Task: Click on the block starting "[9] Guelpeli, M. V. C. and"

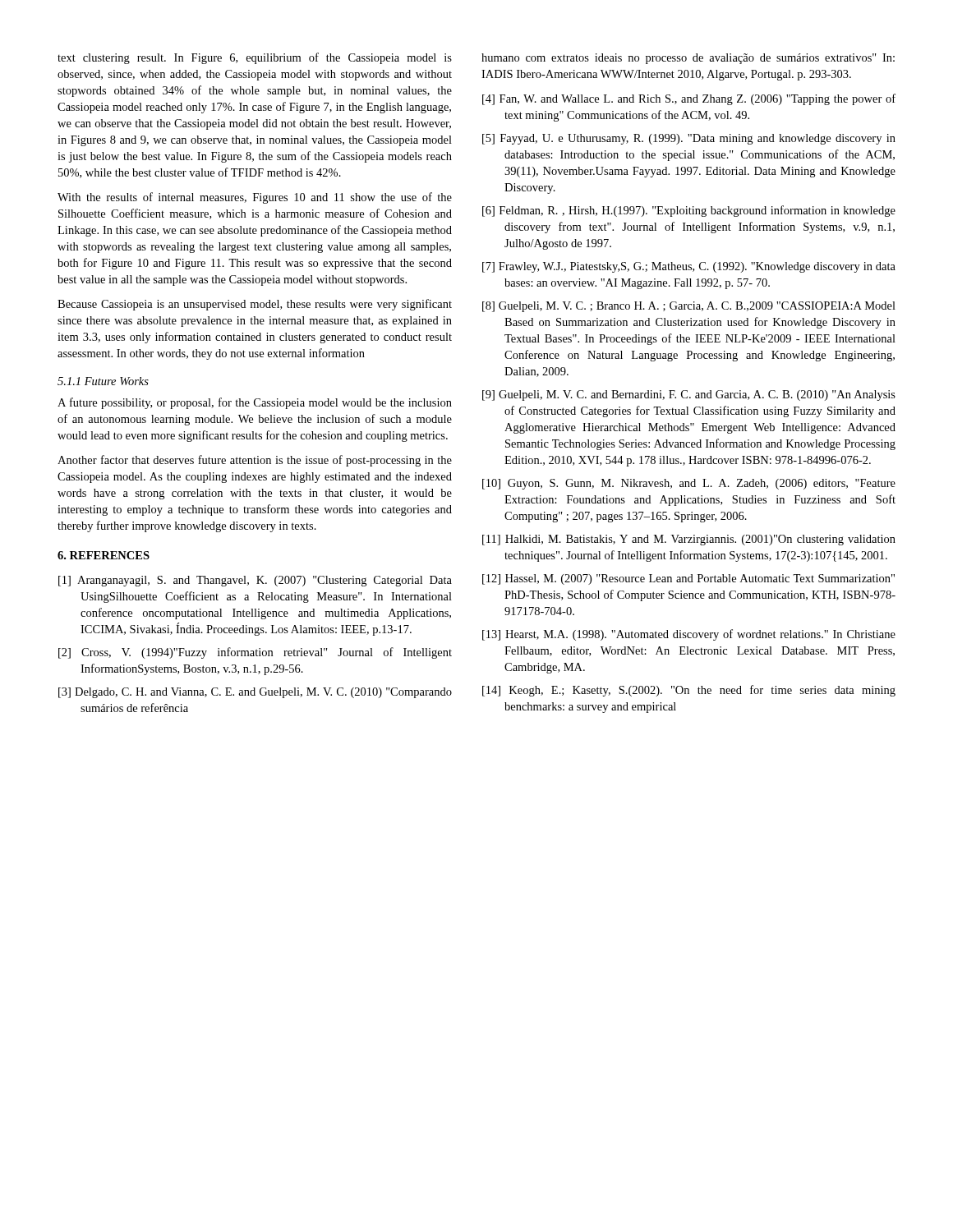Action: click(x=688, y=427)
